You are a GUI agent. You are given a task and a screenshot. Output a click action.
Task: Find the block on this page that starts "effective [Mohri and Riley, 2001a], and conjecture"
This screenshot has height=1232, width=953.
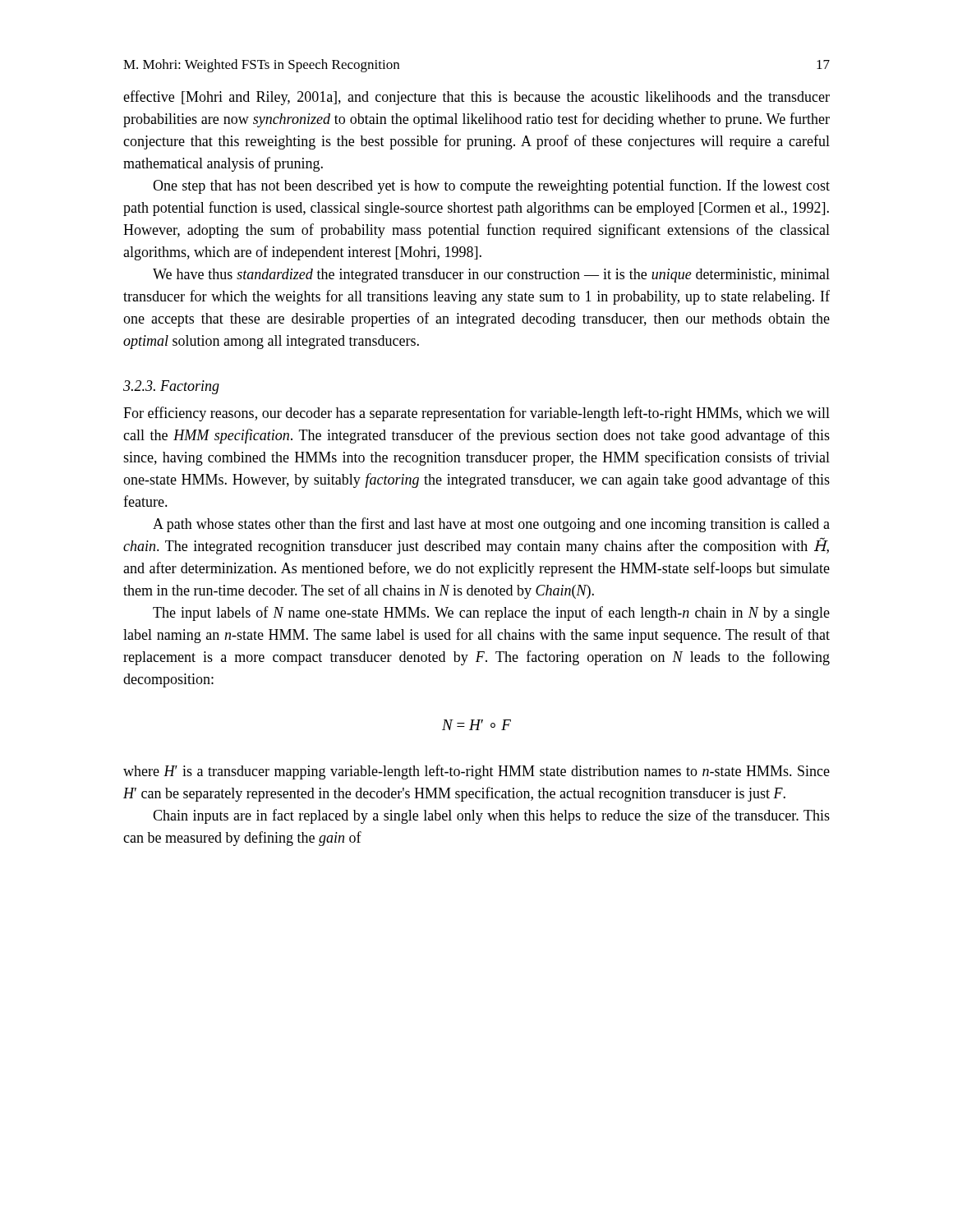point(476,131)
